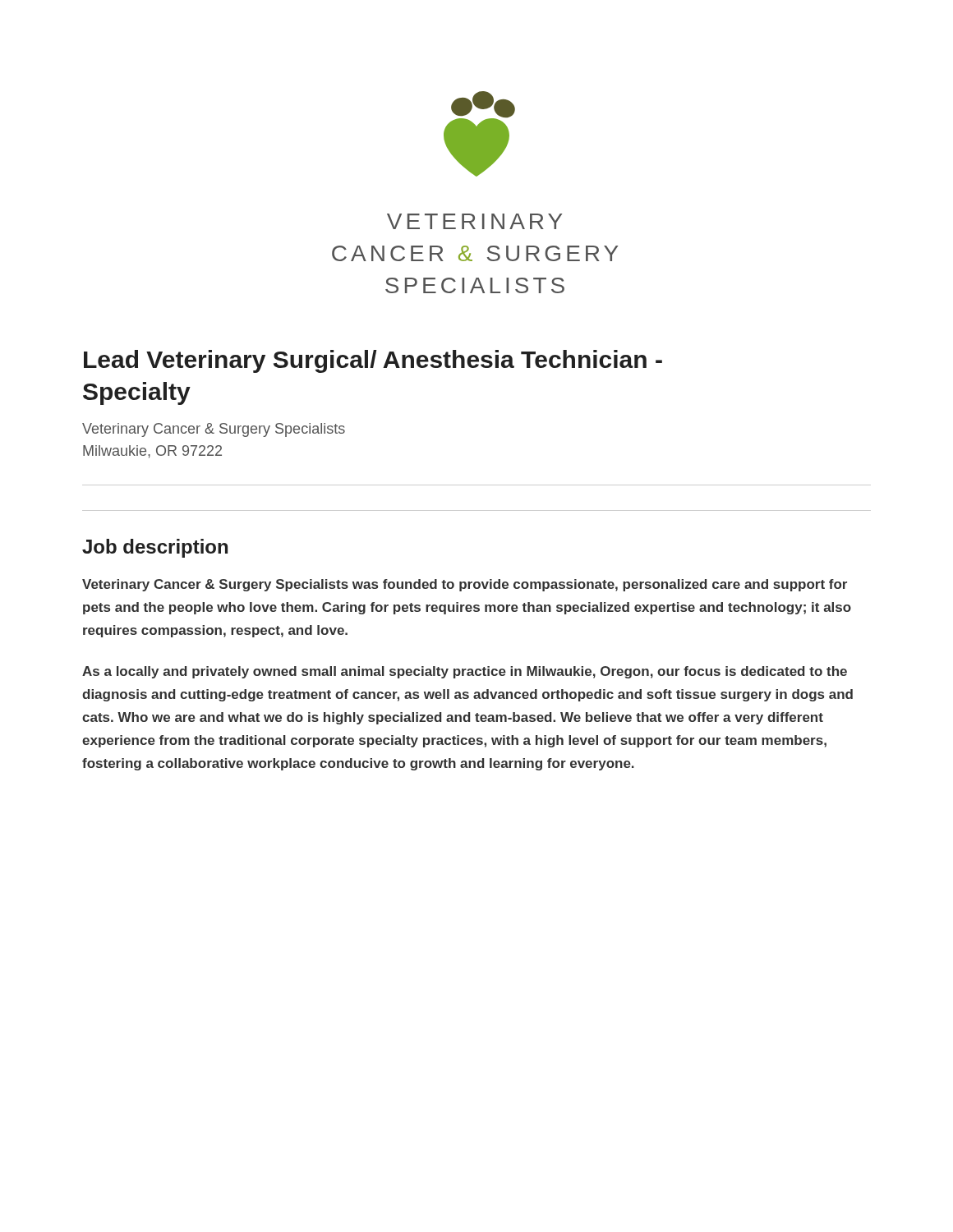Point to the text block starting "Veterinary Cancer & Surgery Specialists was founded to"

point(467,607)
